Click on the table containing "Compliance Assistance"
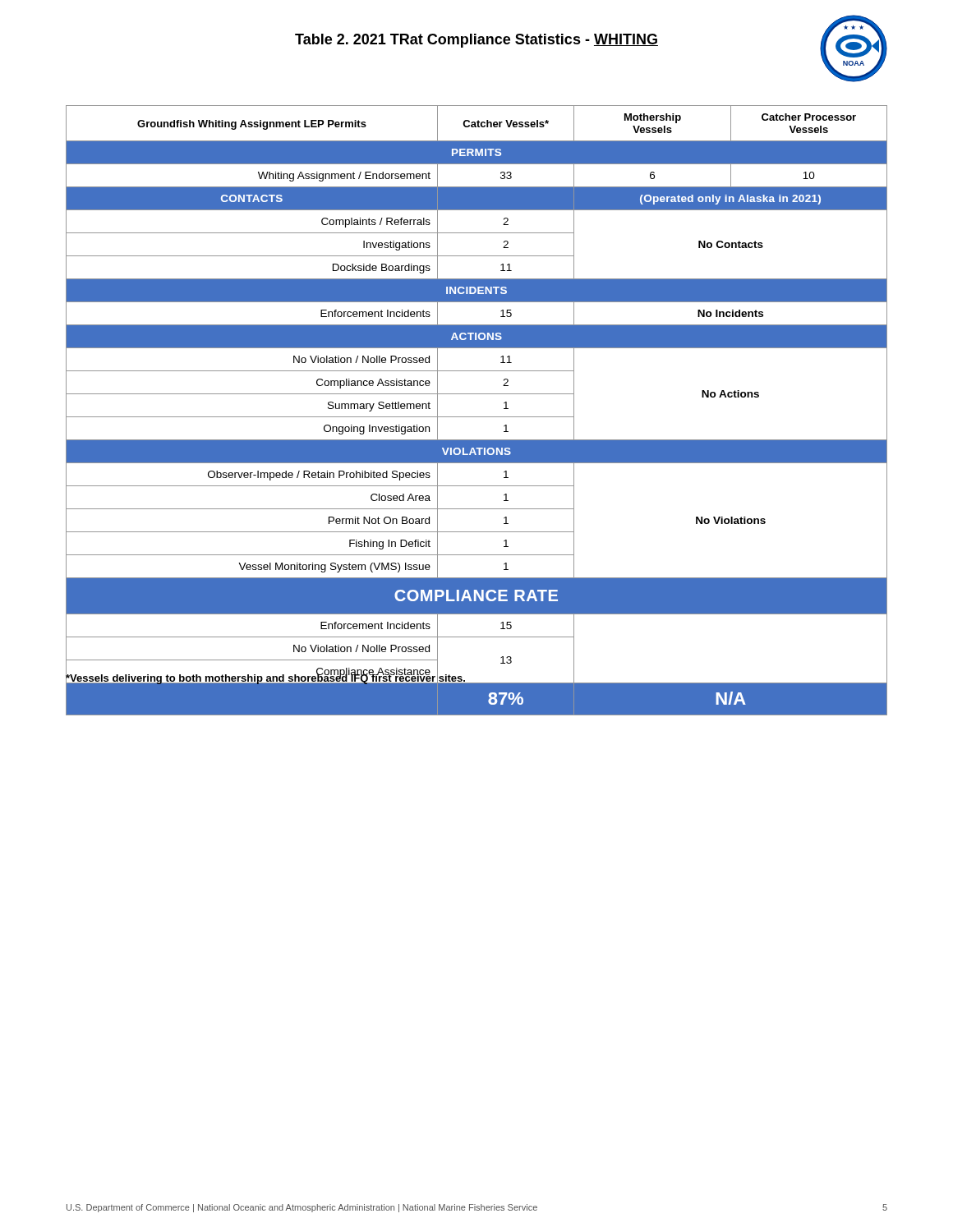This screenshot has width=953, height=1232. [476, 410]
